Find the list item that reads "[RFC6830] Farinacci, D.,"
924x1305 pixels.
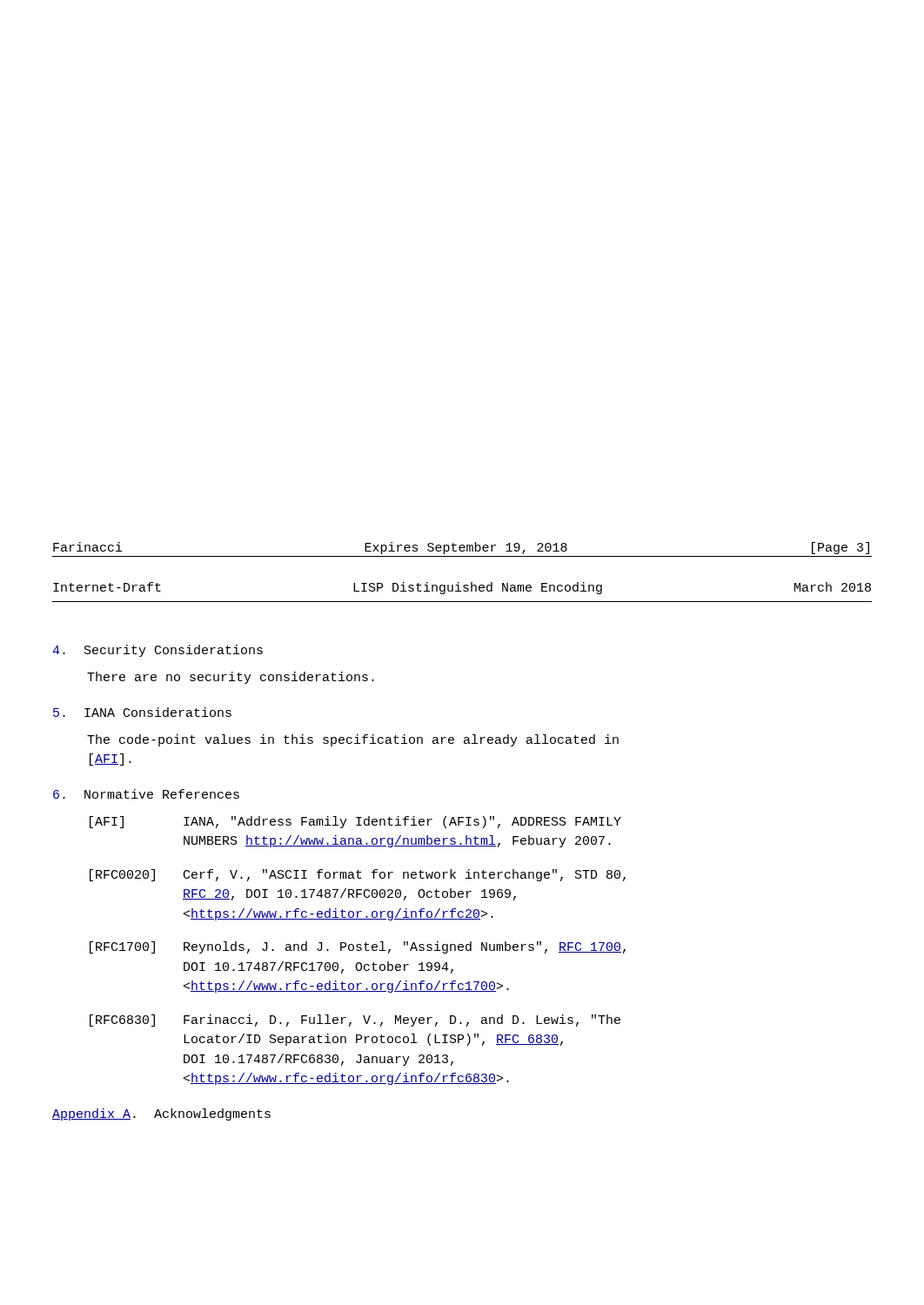coord(479,1051)
